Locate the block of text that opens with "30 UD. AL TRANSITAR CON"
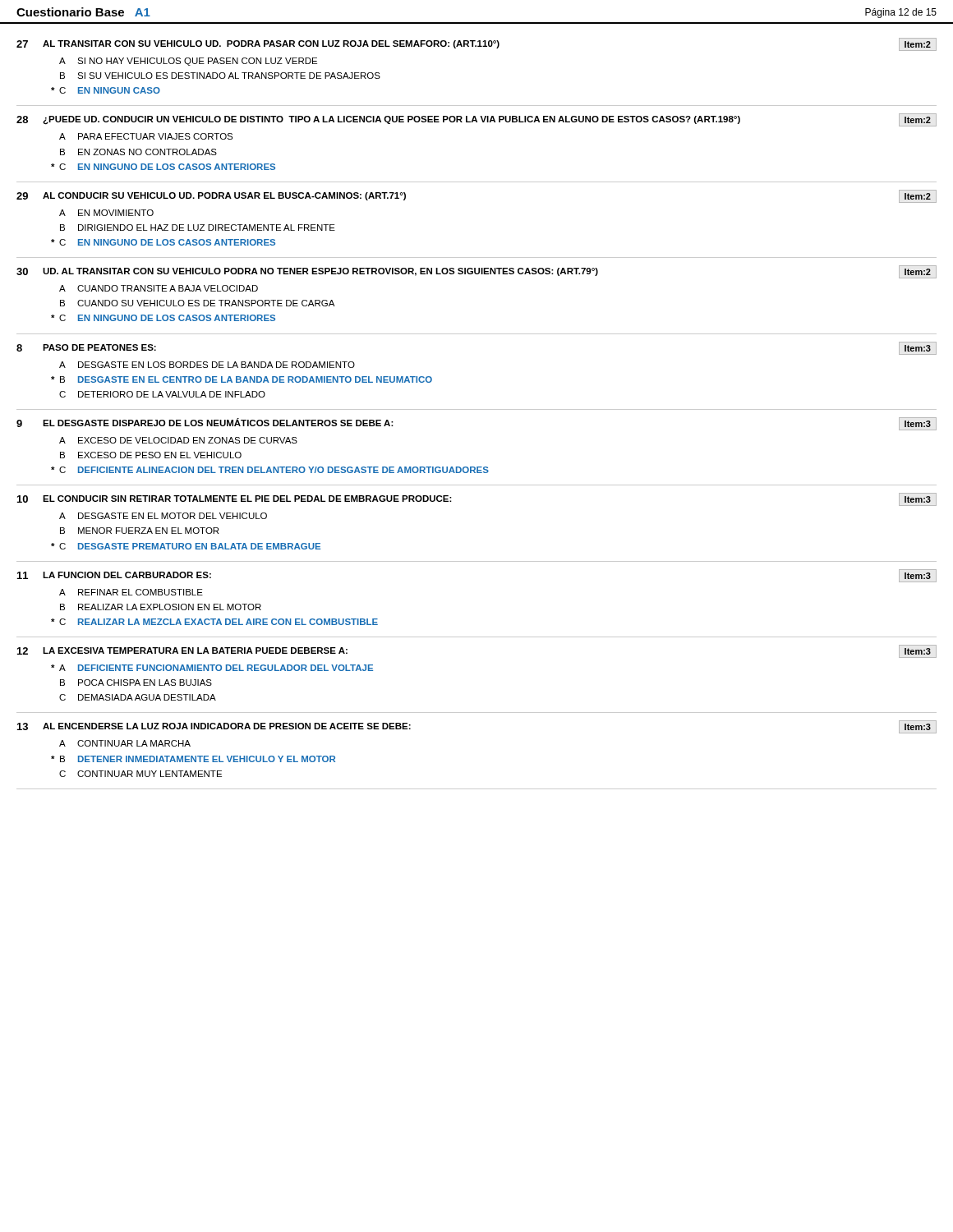953x1232 pixels. [476, 272]
